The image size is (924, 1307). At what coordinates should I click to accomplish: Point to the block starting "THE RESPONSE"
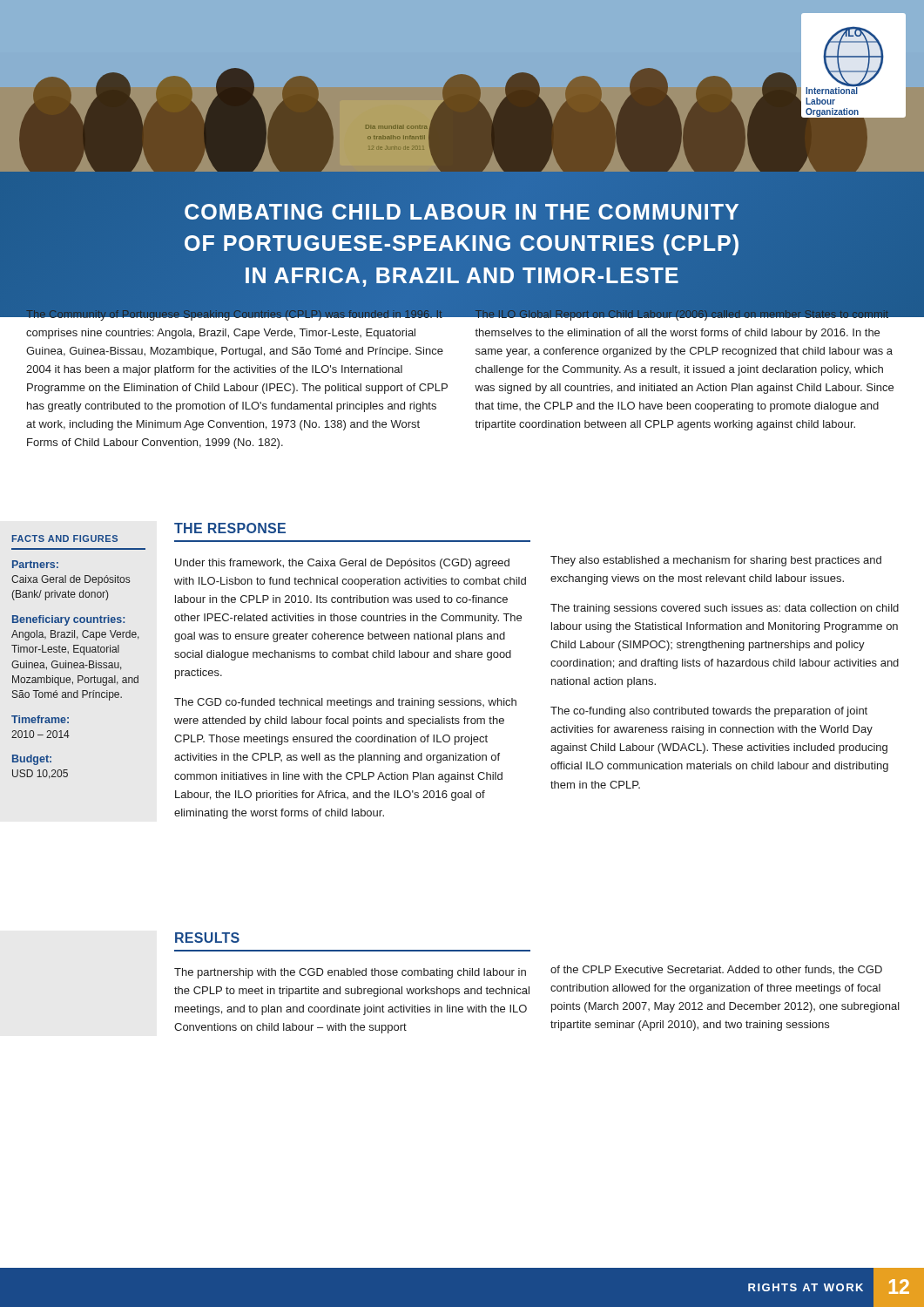click(x=230, y=528)
